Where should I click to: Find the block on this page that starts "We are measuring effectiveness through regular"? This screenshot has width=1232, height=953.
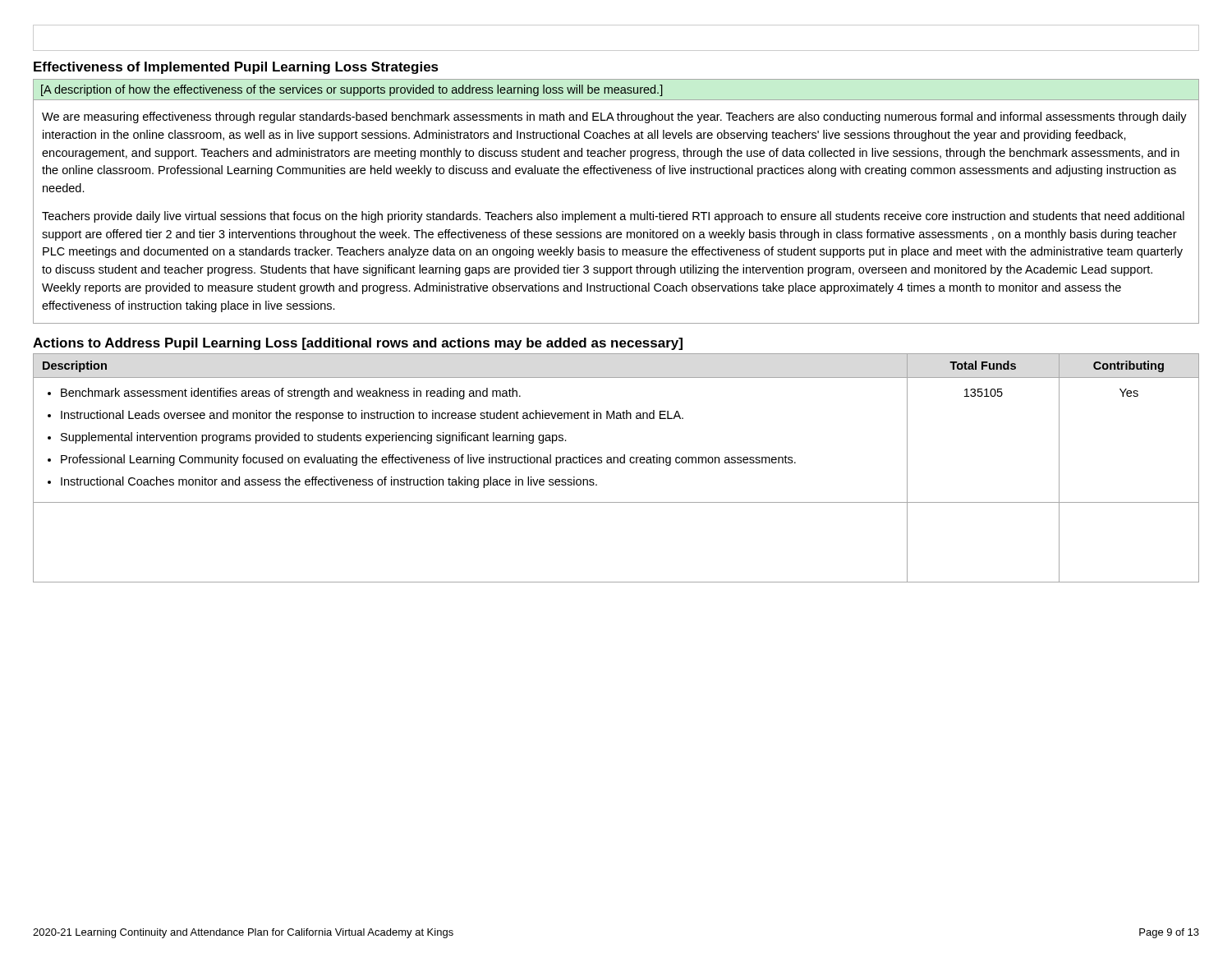(616, 212)
